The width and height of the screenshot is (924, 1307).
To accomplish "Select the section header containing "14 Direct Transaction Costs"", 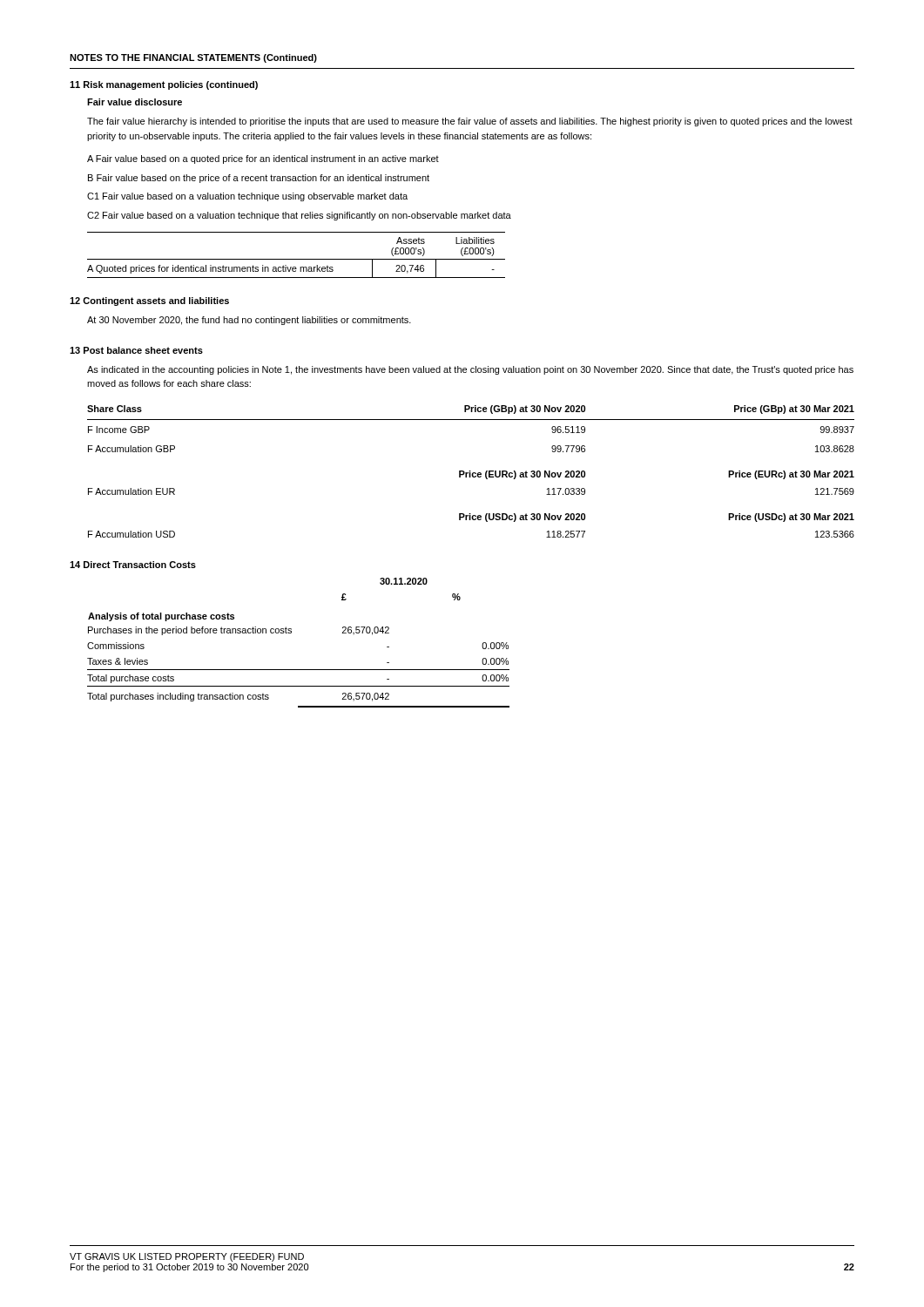I will pos(133,564).
